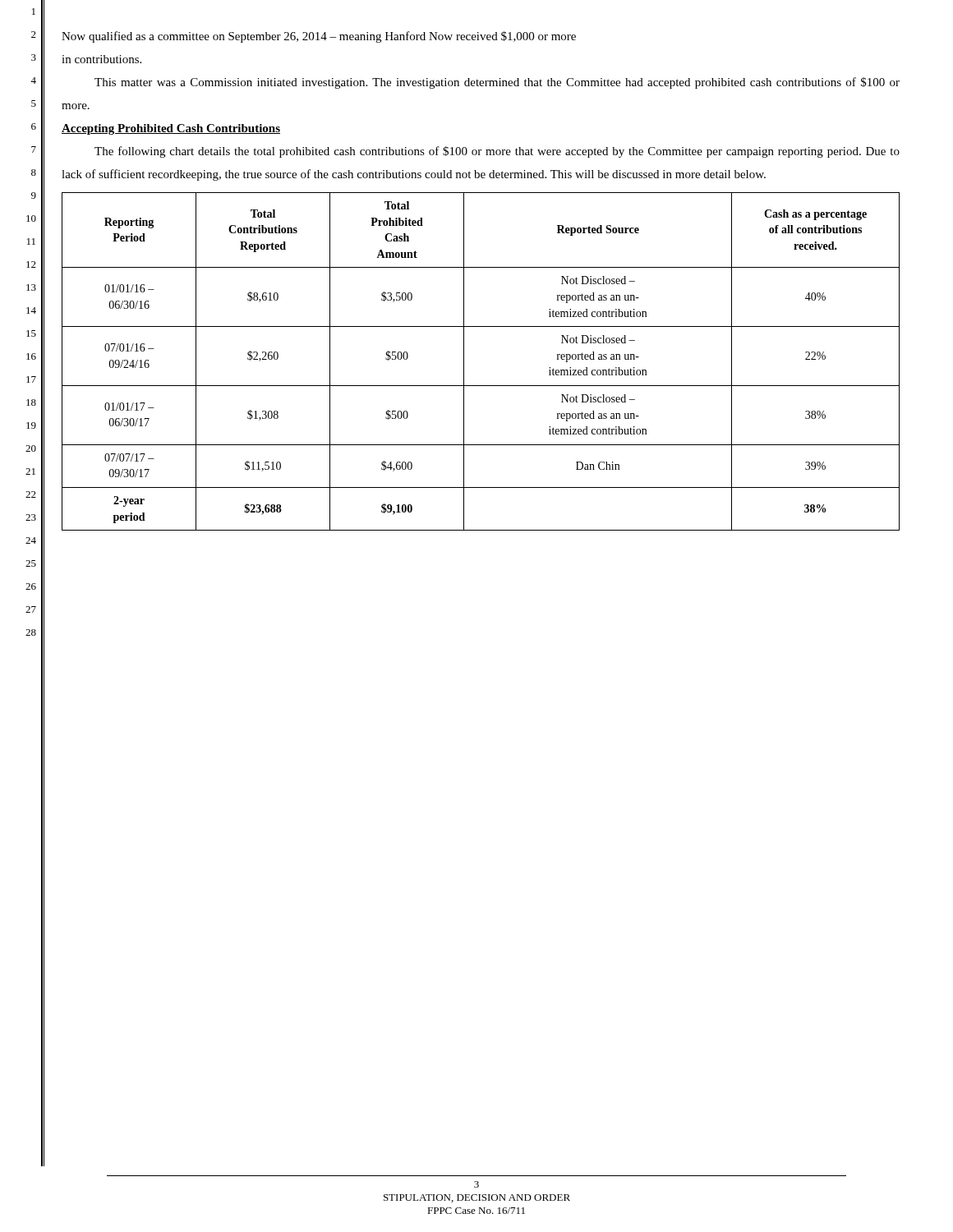
Task: Select the table that reads "Reporting Period"
Action: point(481,361)
